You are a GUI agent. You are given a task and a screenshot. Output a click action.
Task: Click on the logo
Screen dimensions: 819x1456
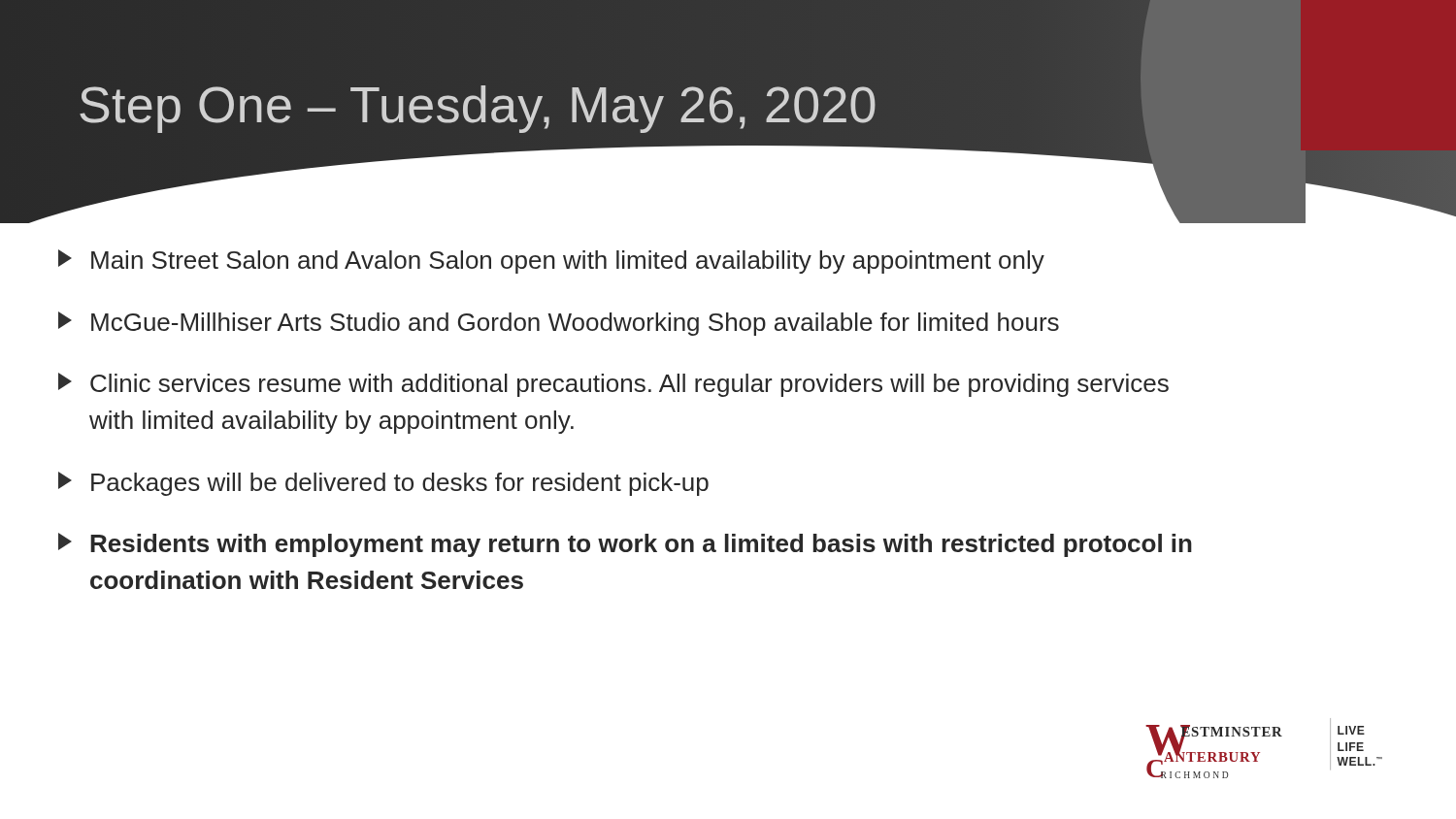click(1272, 749)
